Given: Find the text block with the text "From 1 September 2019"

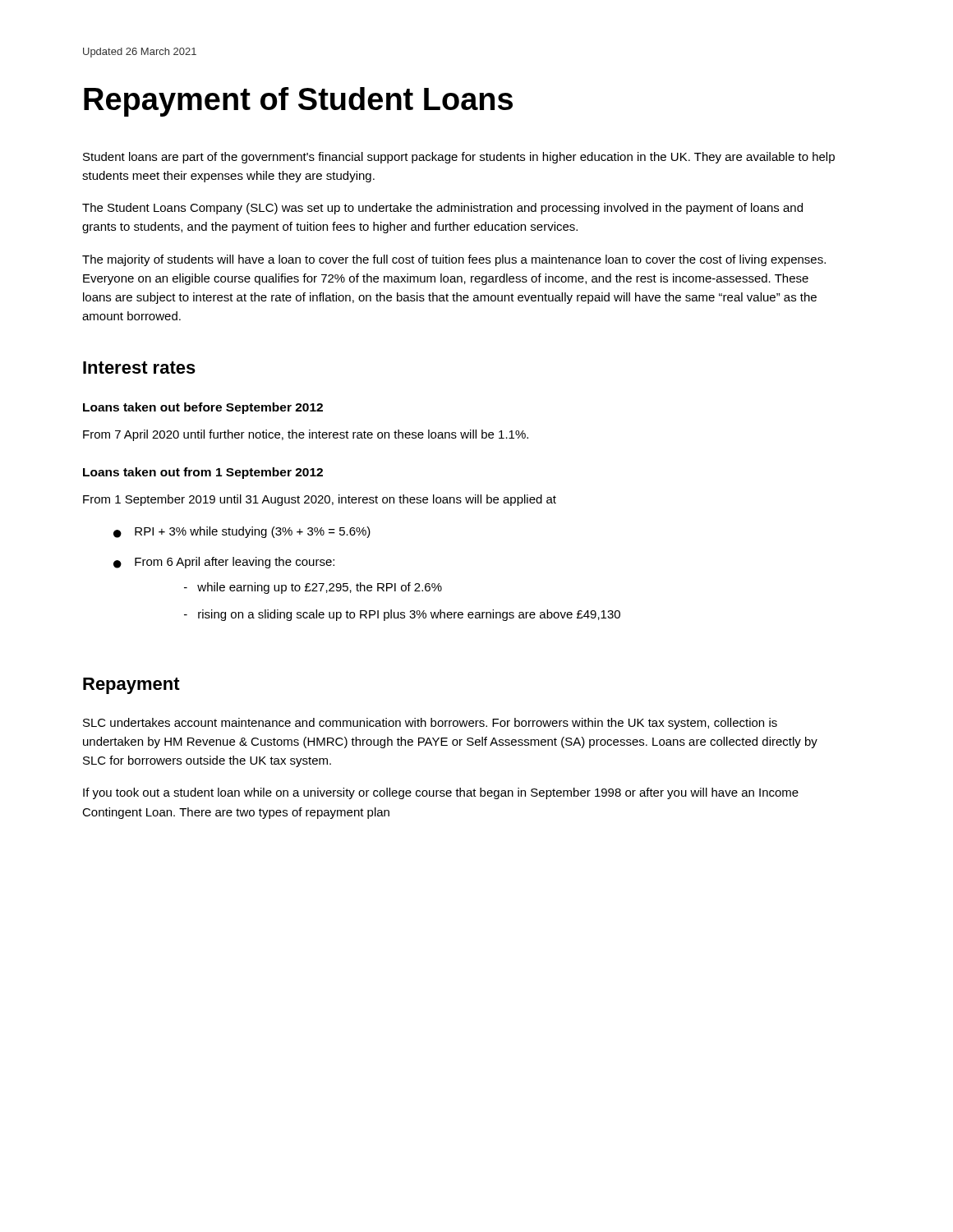Looking at the screenshot, I should 319,499.
